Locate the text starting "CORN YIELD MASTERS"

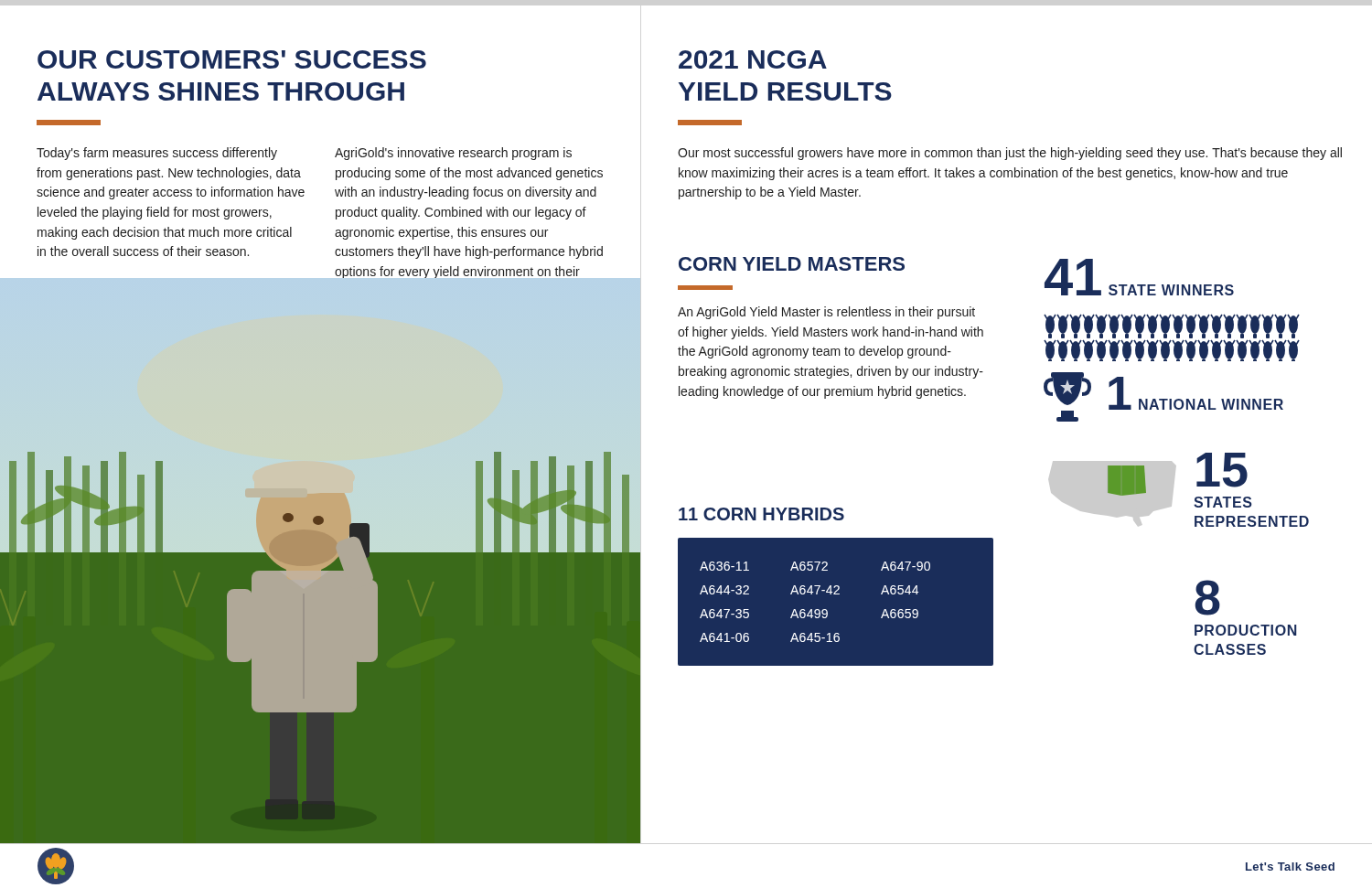pyautogui.click(x=831, y=271)
